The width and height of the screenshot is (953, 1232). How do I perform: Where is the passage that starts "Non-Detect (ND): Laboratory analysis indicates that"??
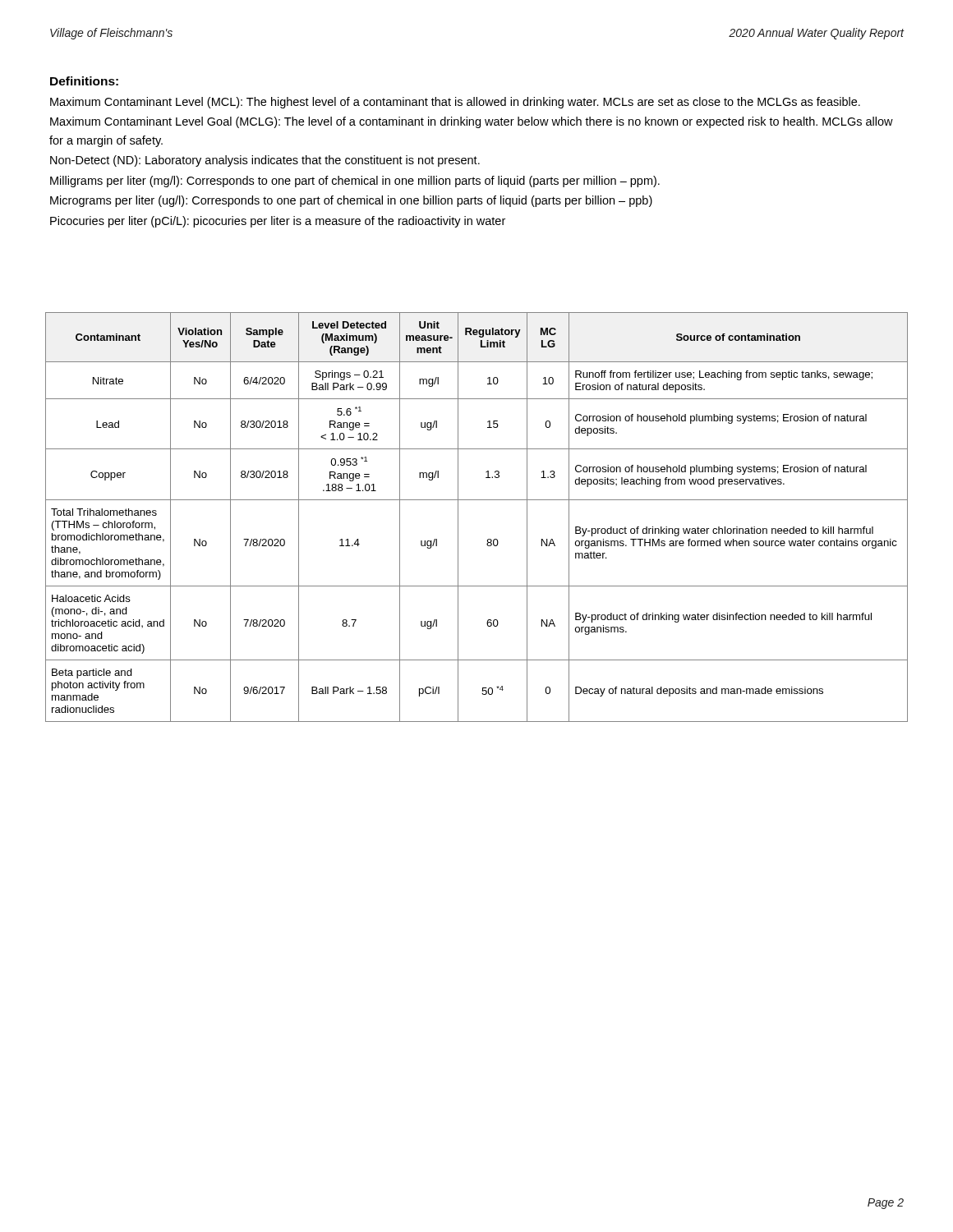pyautogui.click(x=265, y=160)
